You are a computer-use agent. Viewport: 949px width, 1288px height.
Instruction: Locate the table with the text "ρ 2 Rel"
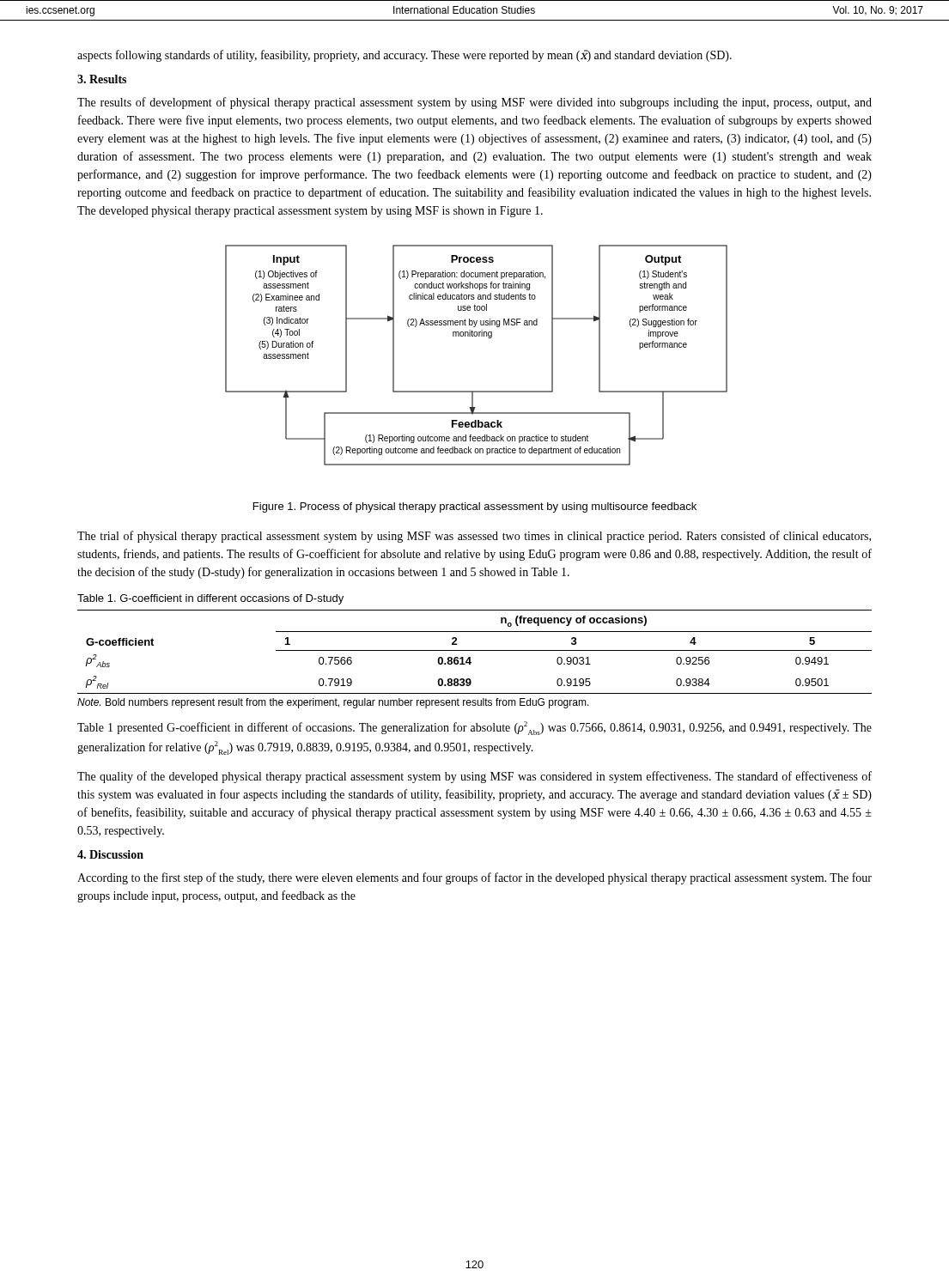point(474,659)
